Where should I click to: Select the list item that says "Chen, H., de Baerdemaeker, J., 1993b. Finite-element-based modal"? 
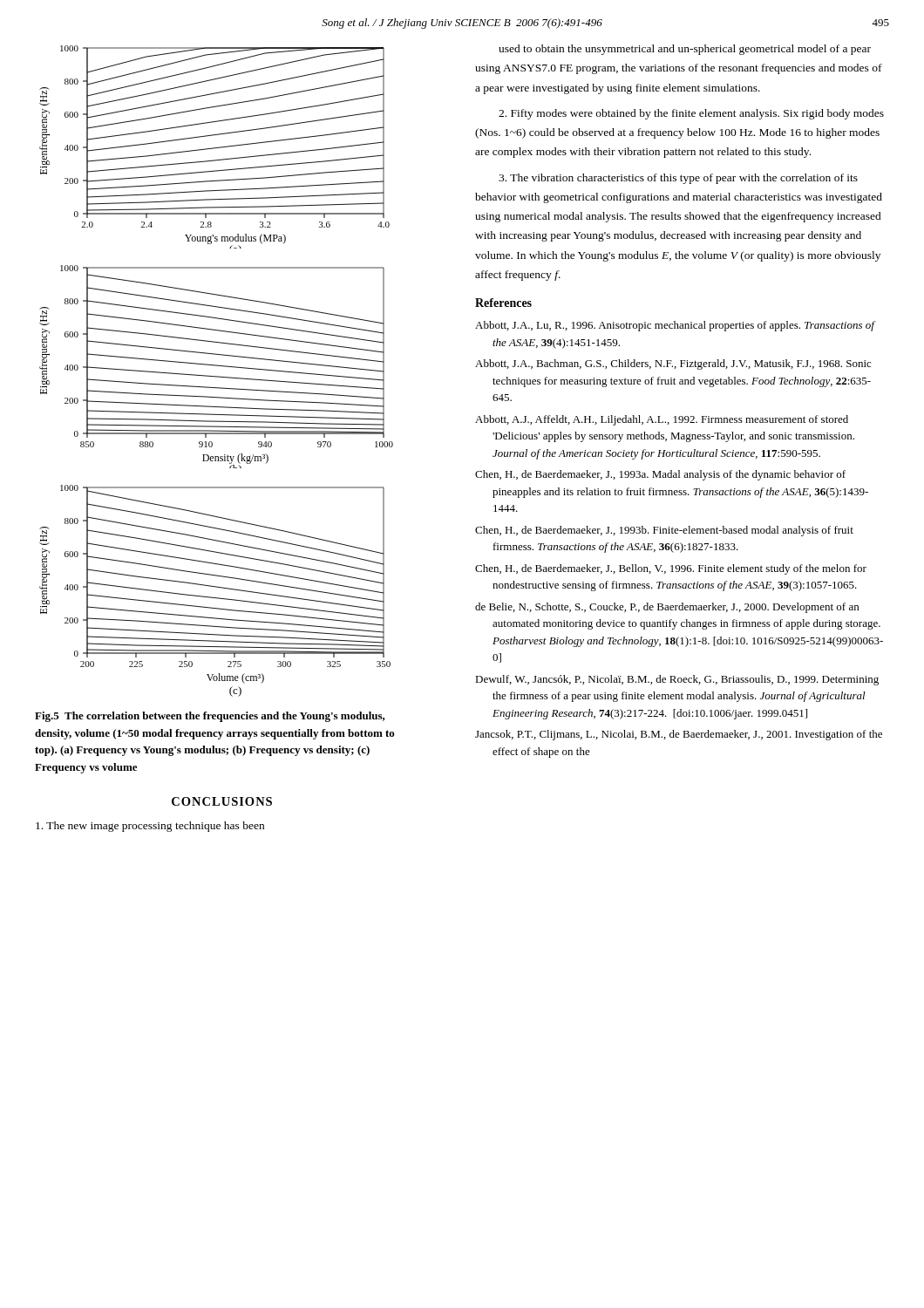click(x=664, y=538)
